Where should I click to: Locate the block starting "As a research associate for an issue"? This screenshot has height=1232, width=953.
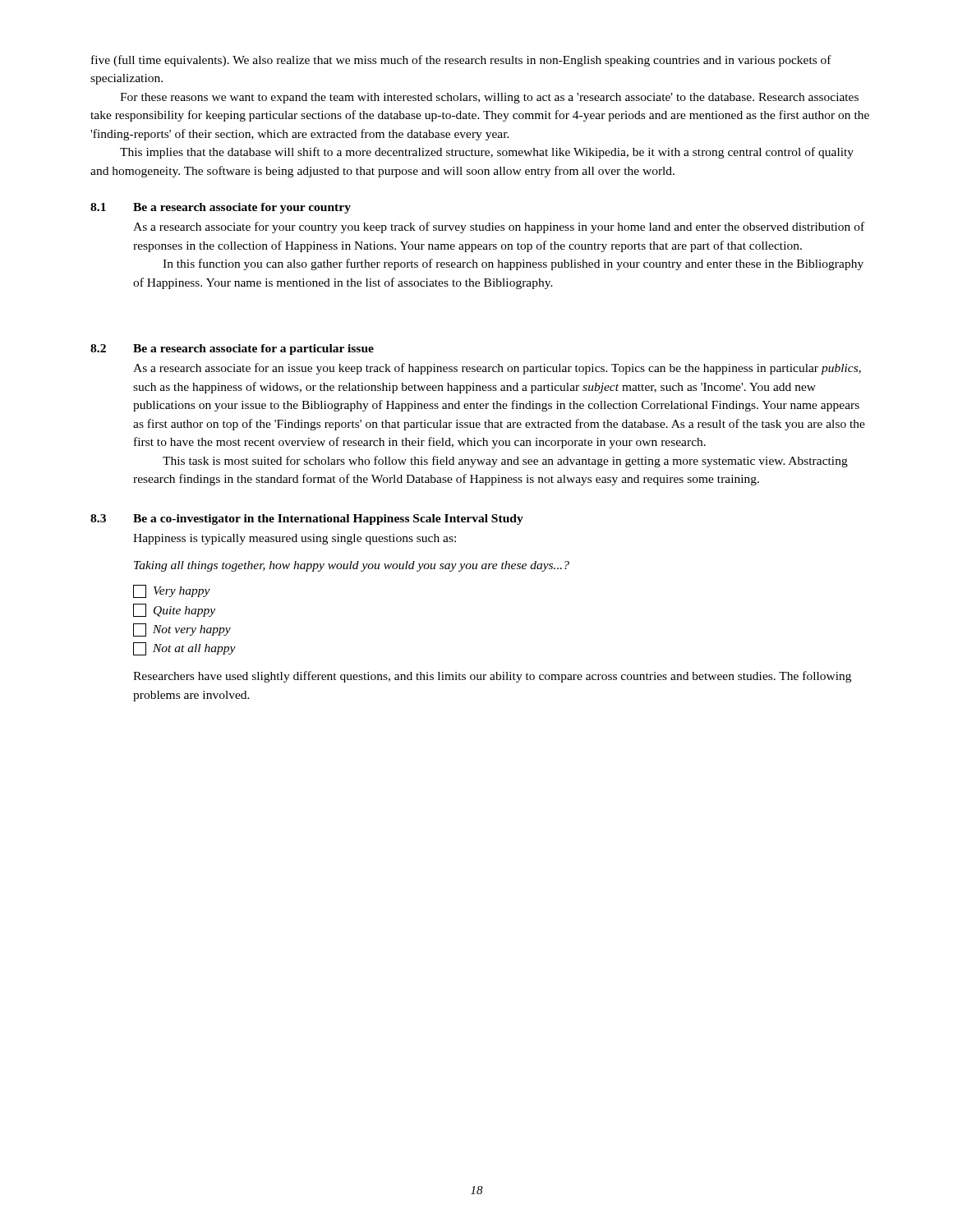tap(502, 424)
